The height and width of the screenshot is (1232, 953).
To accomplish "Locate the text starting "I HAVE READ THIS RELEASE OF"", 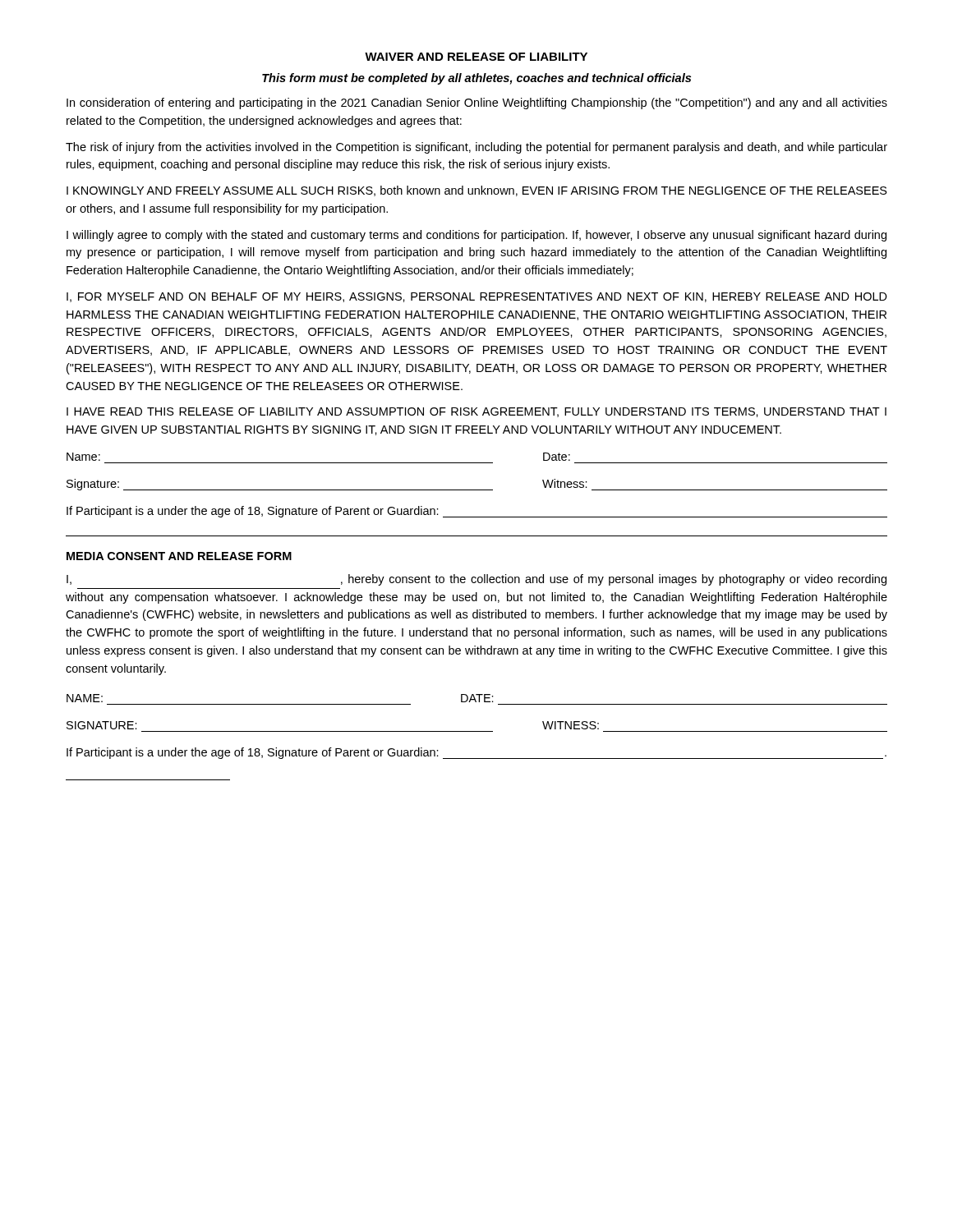I will pyautogui.click(x=476, y=421).
